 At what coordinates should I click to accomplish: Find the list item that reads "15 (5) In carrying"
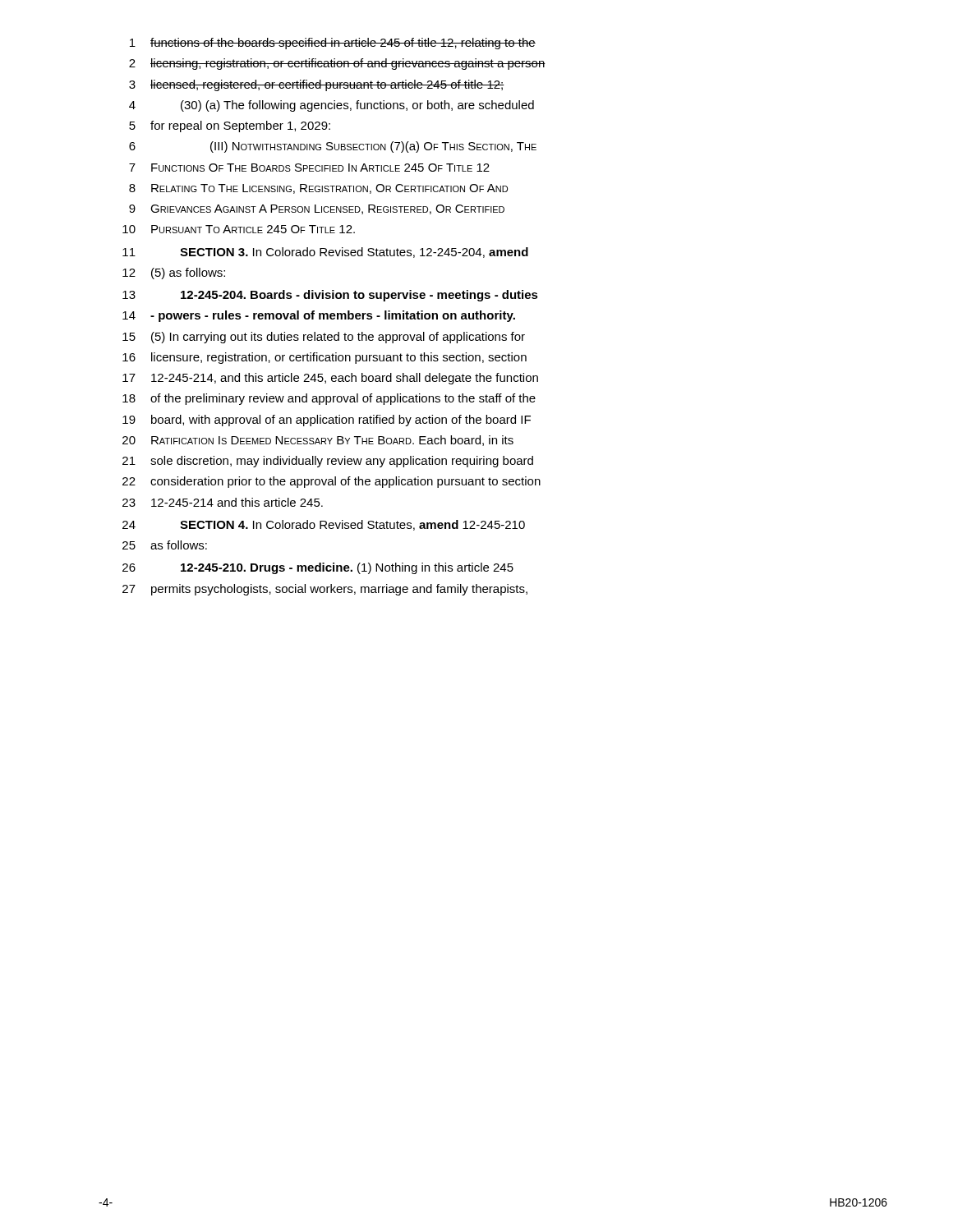click(493, 336)
